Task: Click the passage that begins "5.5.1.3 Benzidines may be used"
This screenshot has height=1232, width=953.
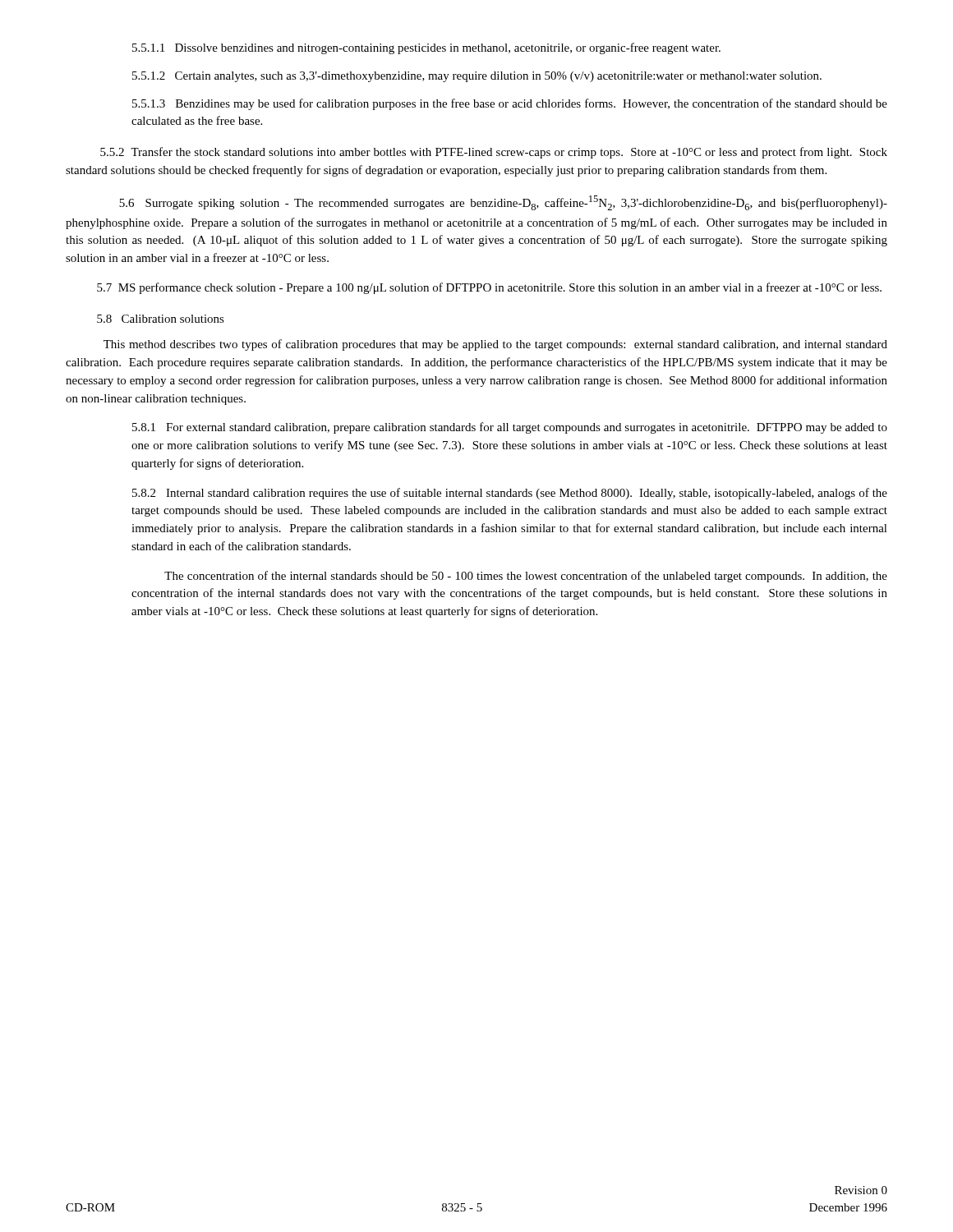Action: pyautogui.click(x=509, y=112)
